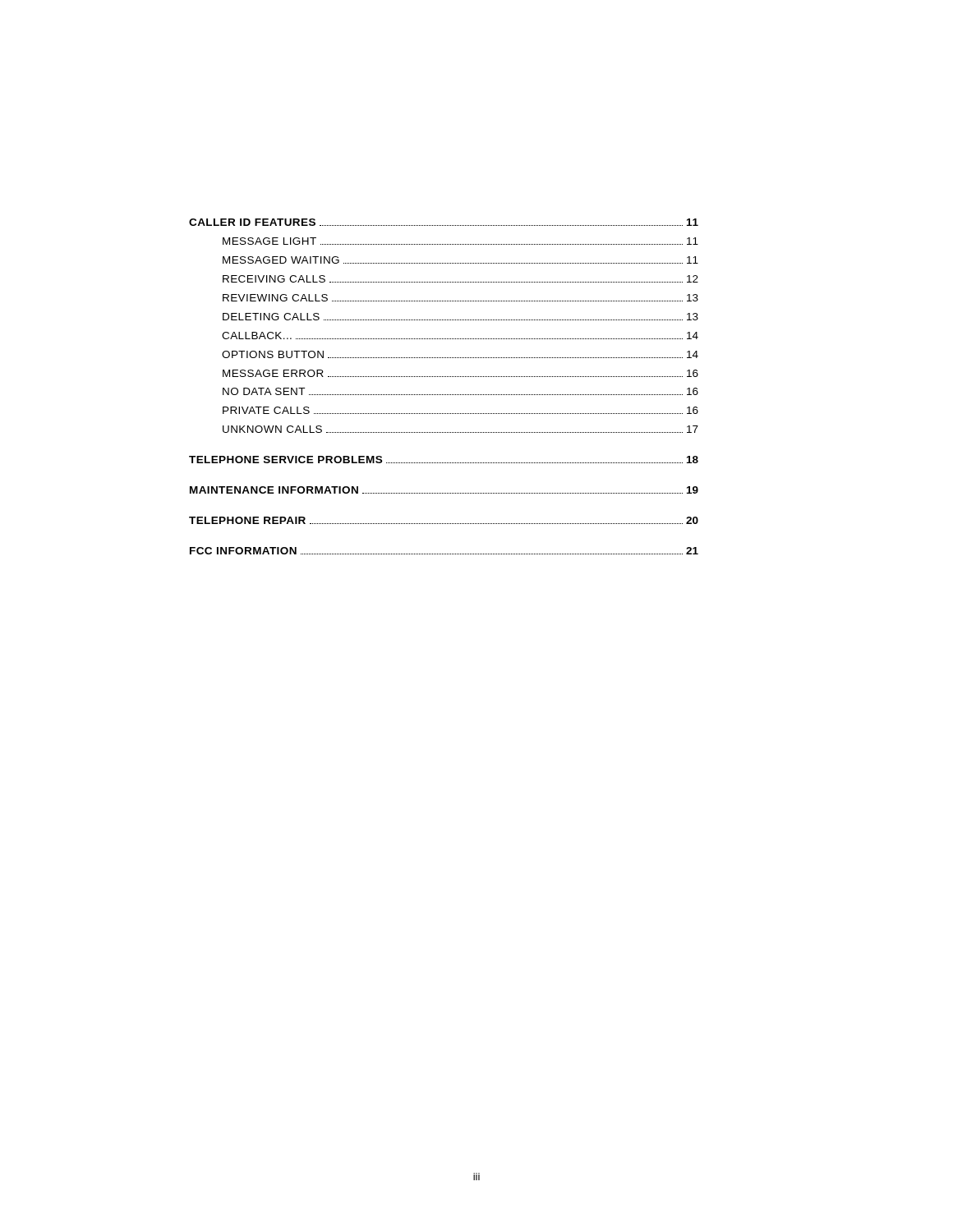Where does it say "MAINTENANCE INFORMATION 19"?
The height and width of the screenshot is (1232, 953).
[444, 491]
